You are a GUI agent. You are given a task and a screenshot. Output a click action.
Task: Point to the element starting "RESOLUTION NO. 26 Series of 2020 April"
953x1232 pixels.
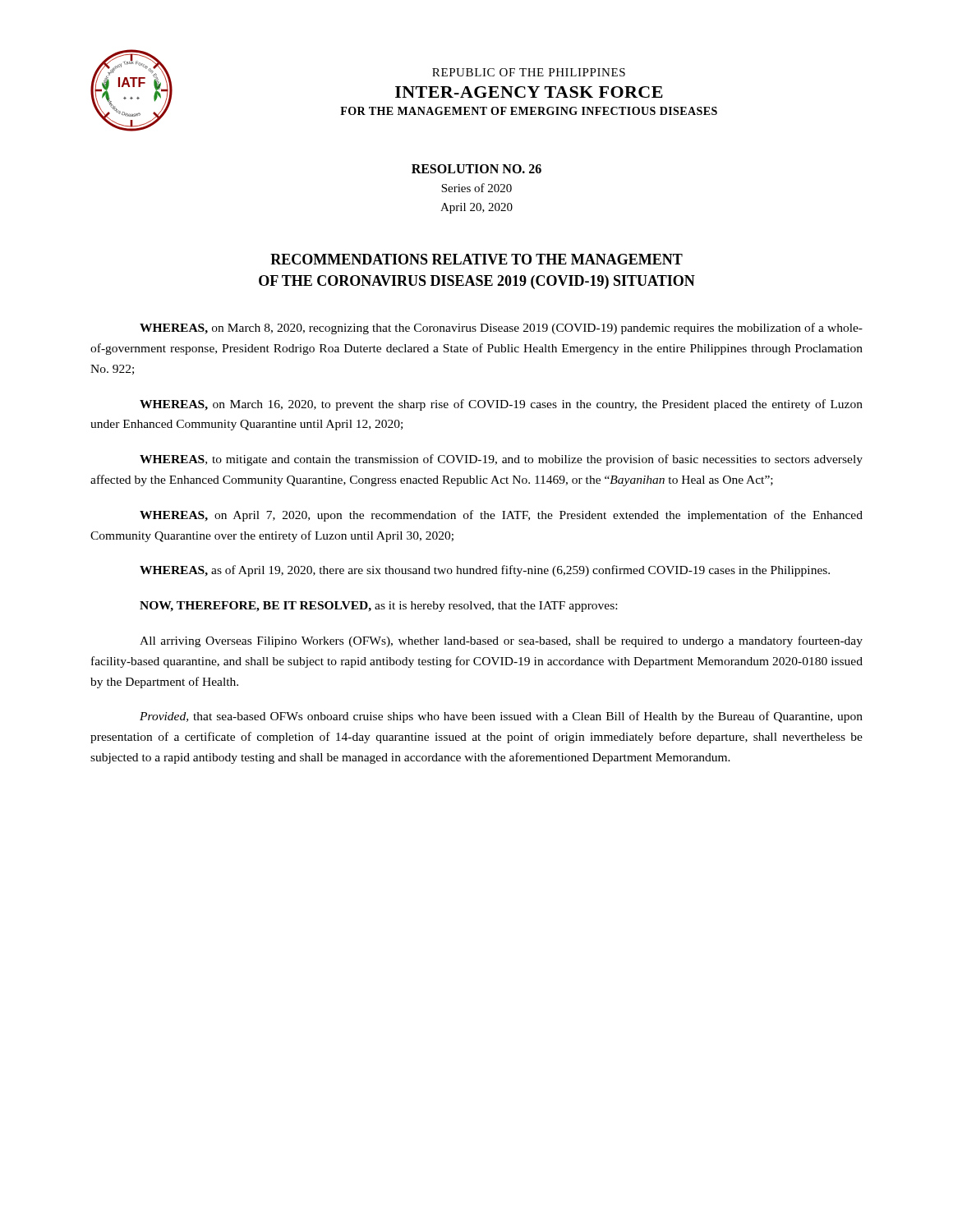pos(476,188)
